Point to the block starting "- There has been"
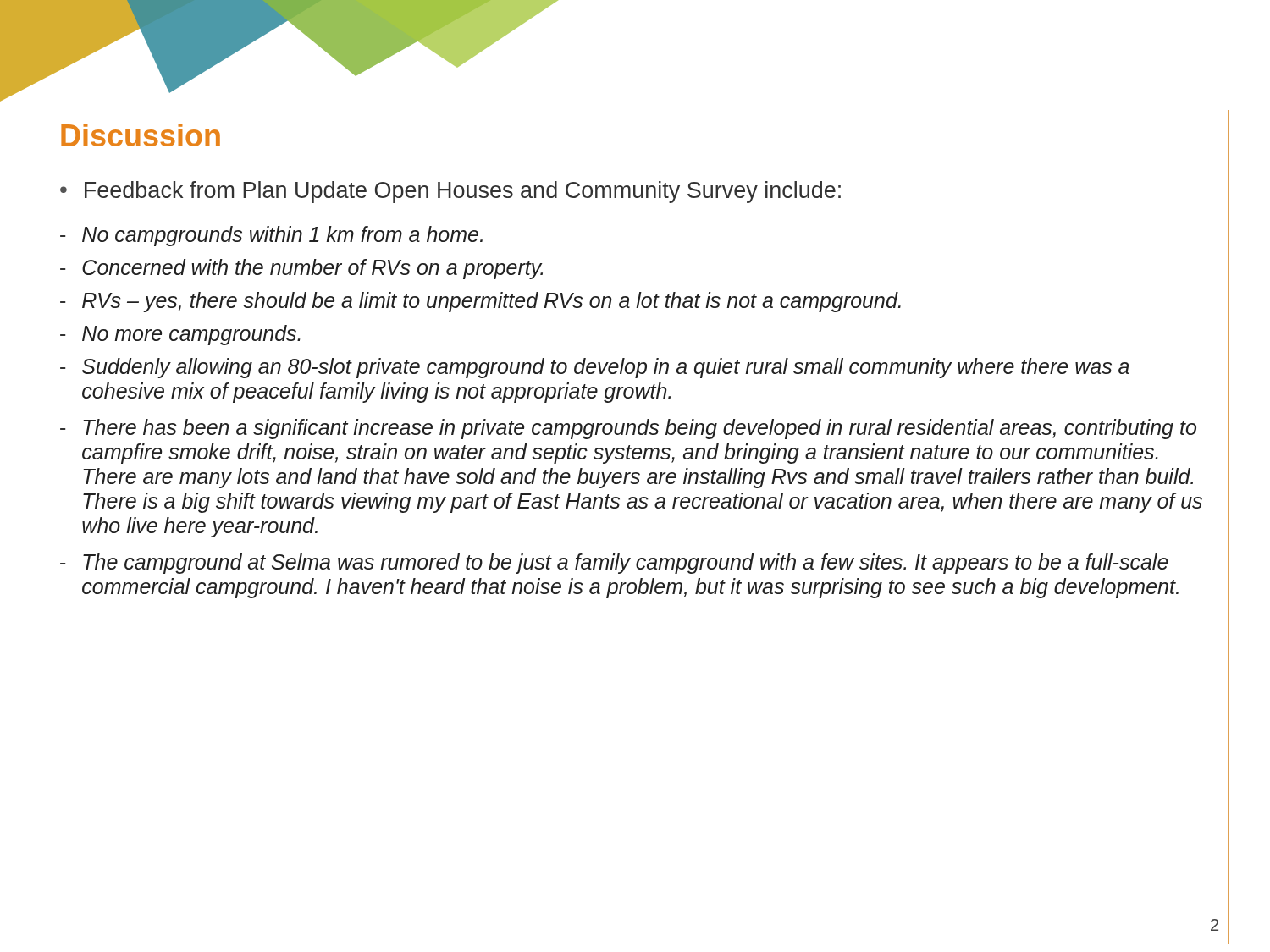The height and width of the screenshot is (952, 1270). 635,477
